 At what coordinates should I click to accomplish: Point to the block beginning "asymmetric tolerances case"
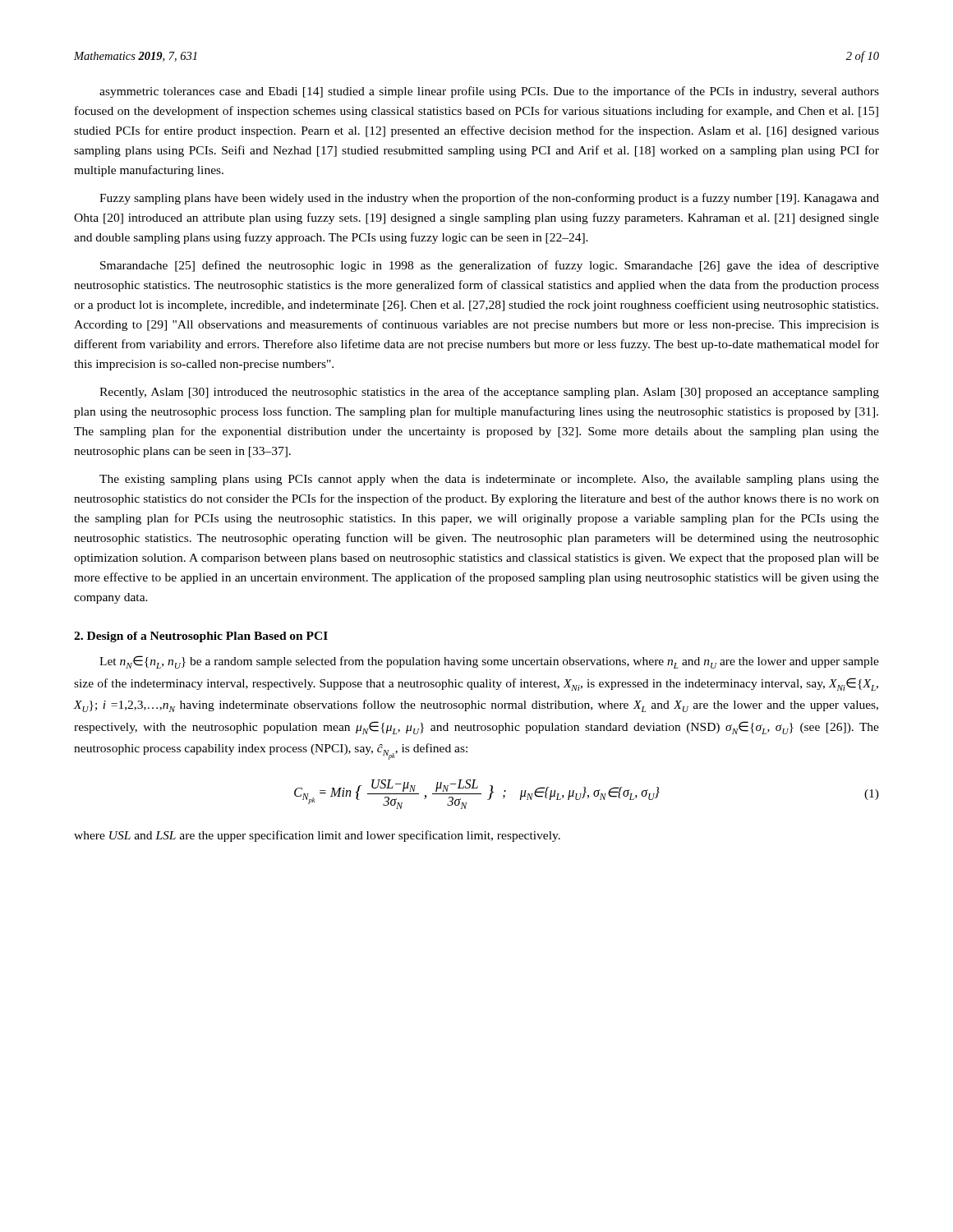[x=476, y=131]
